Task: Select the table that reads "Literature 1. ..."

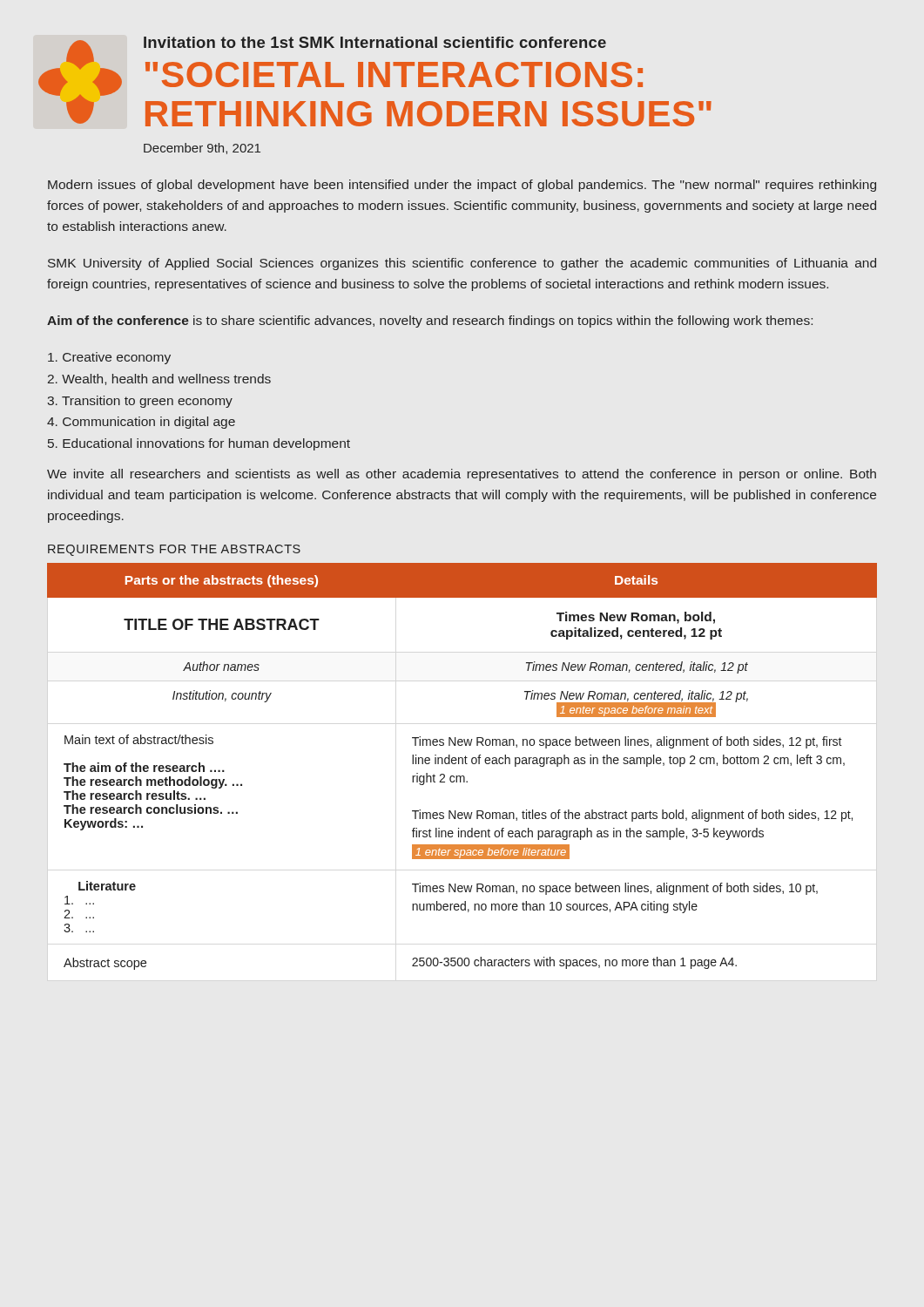Action: (x=462, y=772)
